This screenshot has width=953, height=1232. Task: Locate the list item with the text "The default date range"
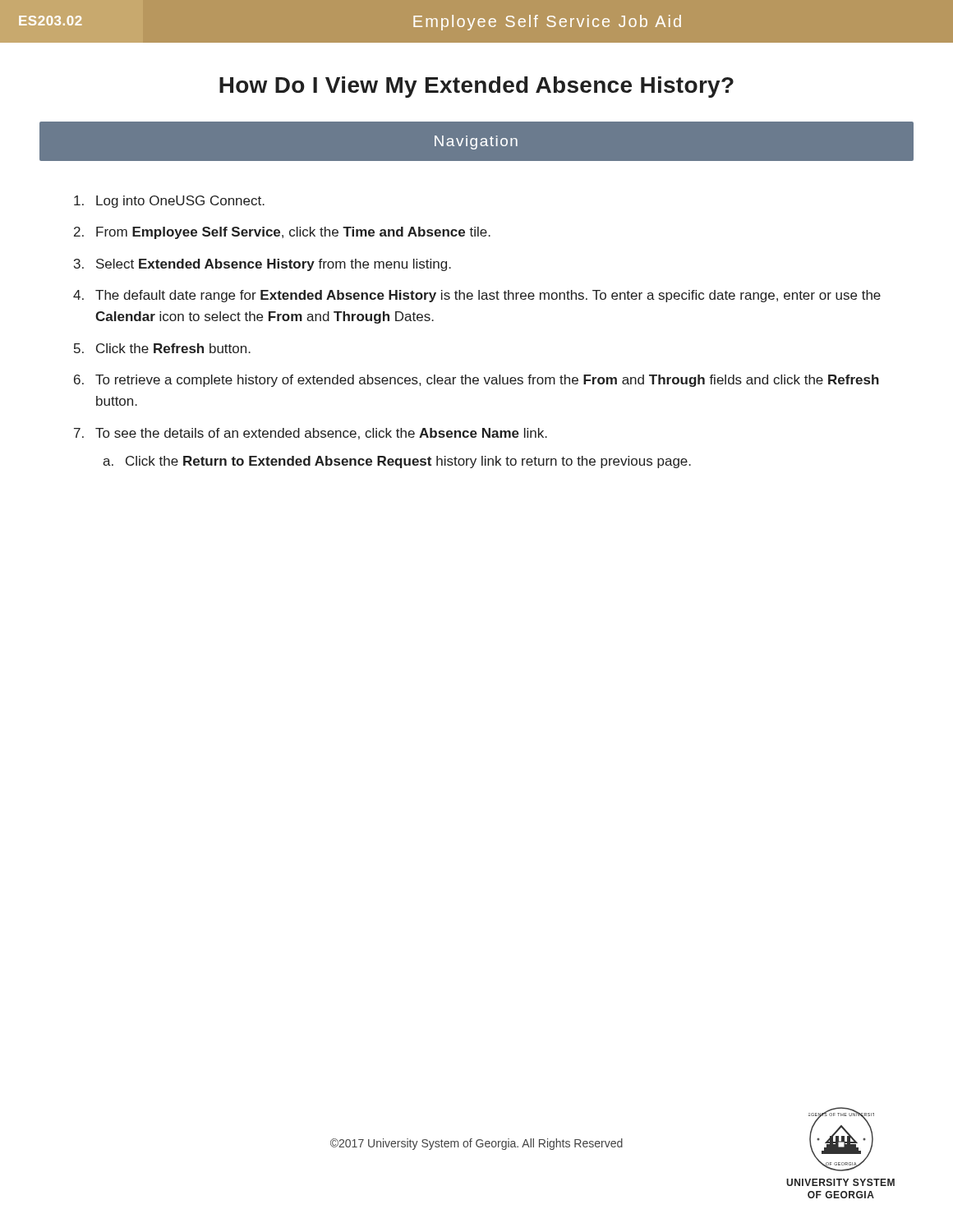coord(488,306)
